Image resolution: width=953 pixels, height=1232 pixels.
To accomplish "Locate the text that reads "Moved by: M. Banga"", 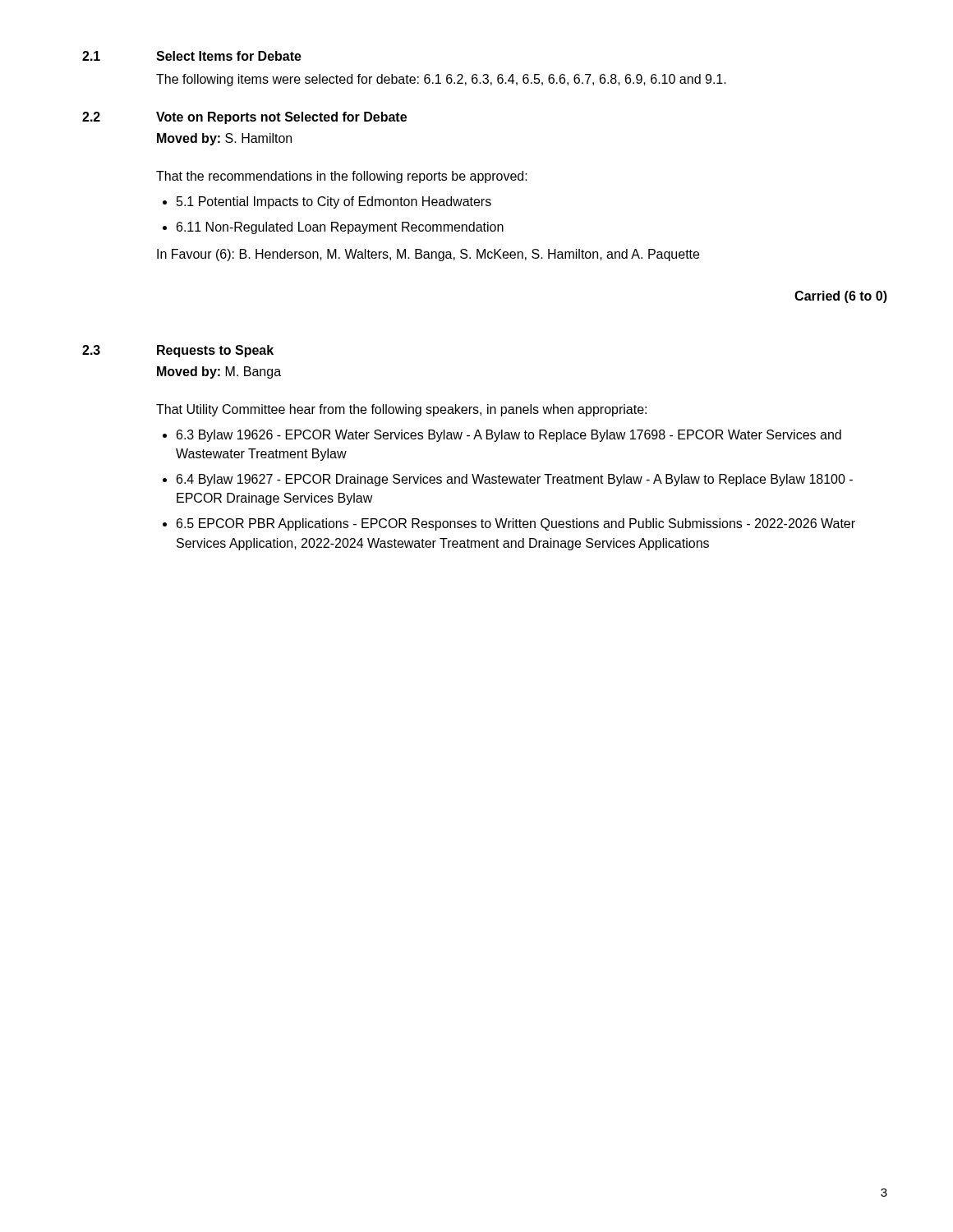I will pos(219,371).
